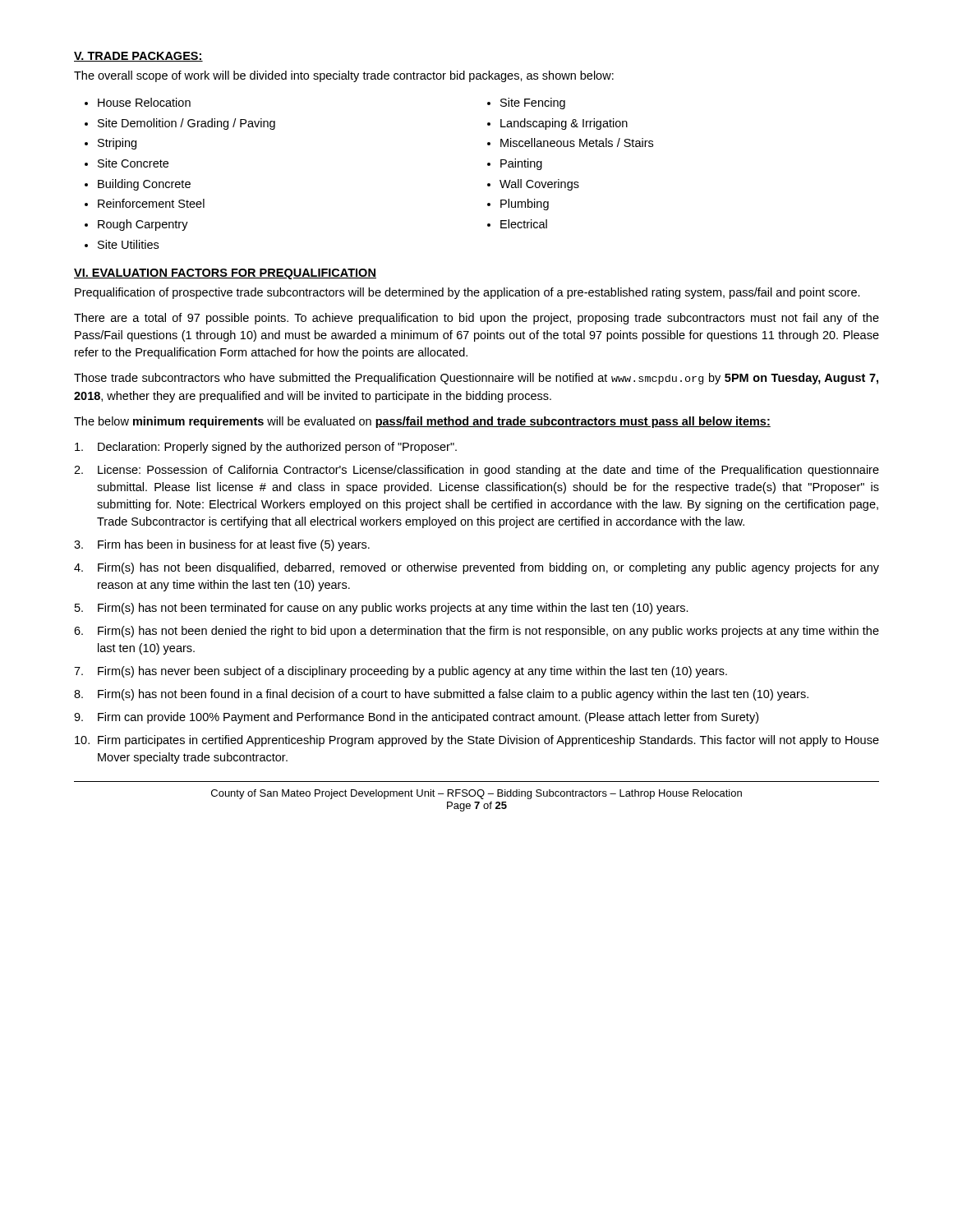This screenshot has width=953, height=1232.
Task: Find the region starting "Site Utilities"
Action: click(x=128, y=244)
